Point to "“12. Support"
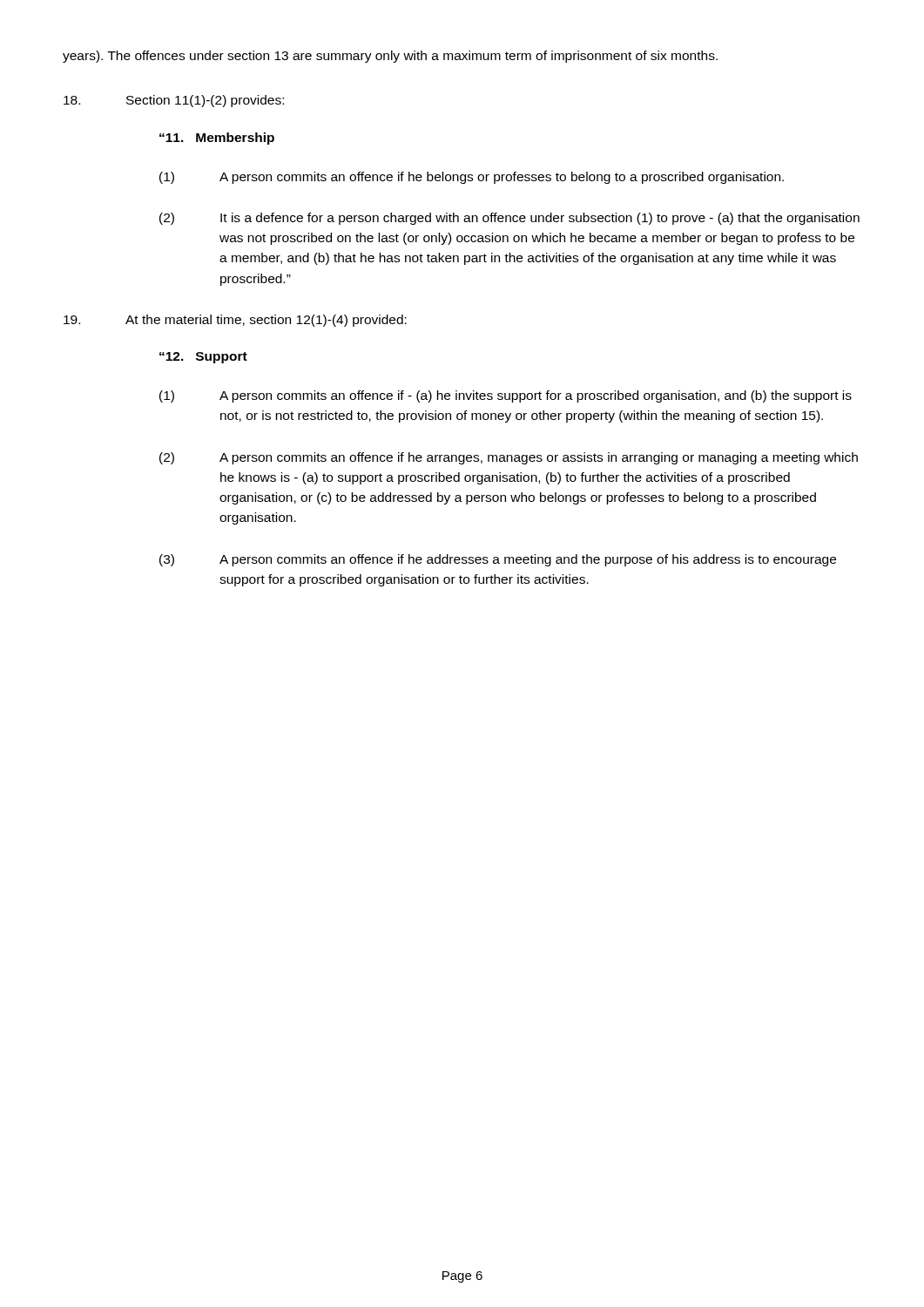This screenshot has height=1307, width=924. point(203,356)
